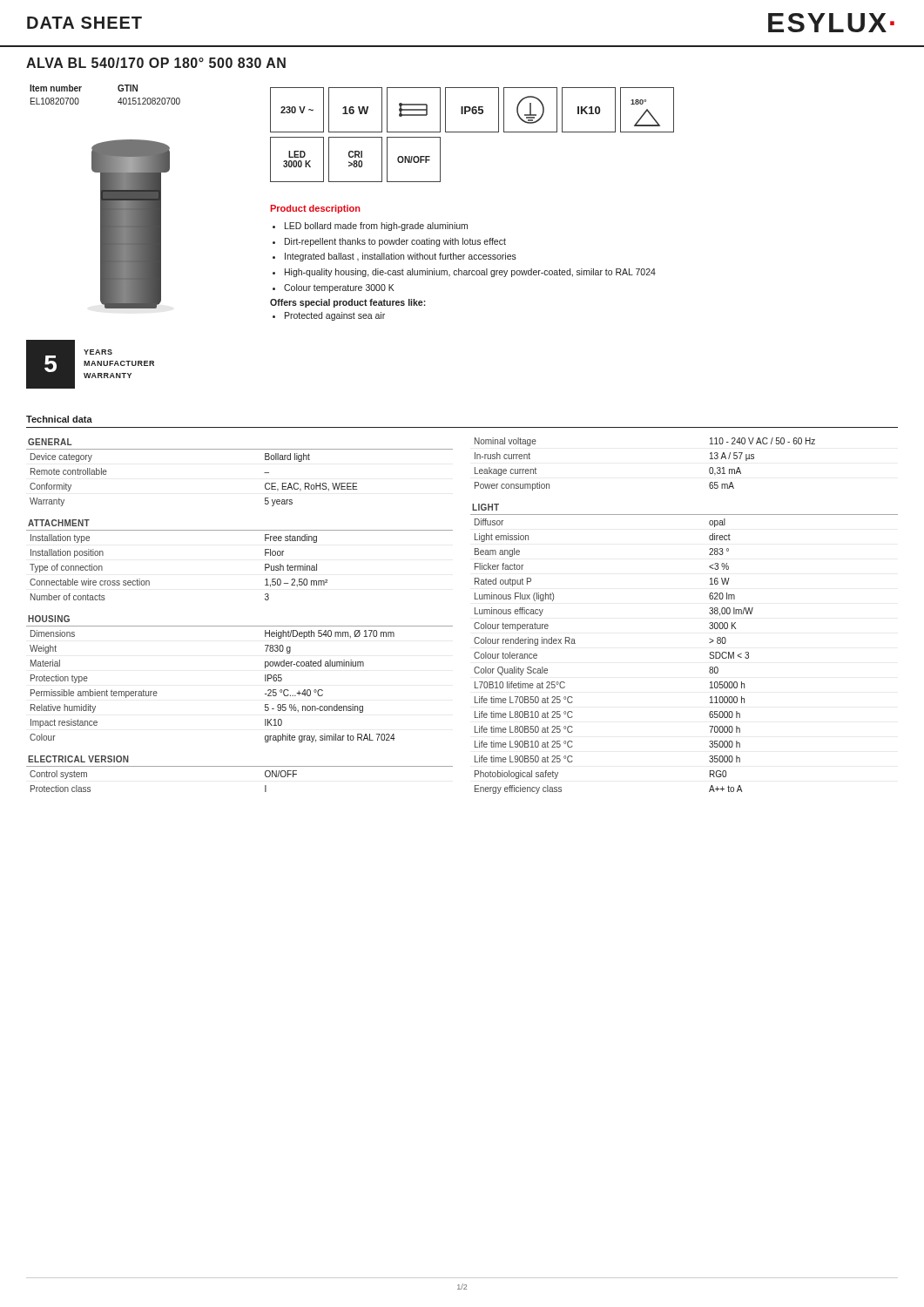Screen dimensions: 1307x924
Task: Select the passage starting "Protected against sea"
Action: [x=334, y=316]
